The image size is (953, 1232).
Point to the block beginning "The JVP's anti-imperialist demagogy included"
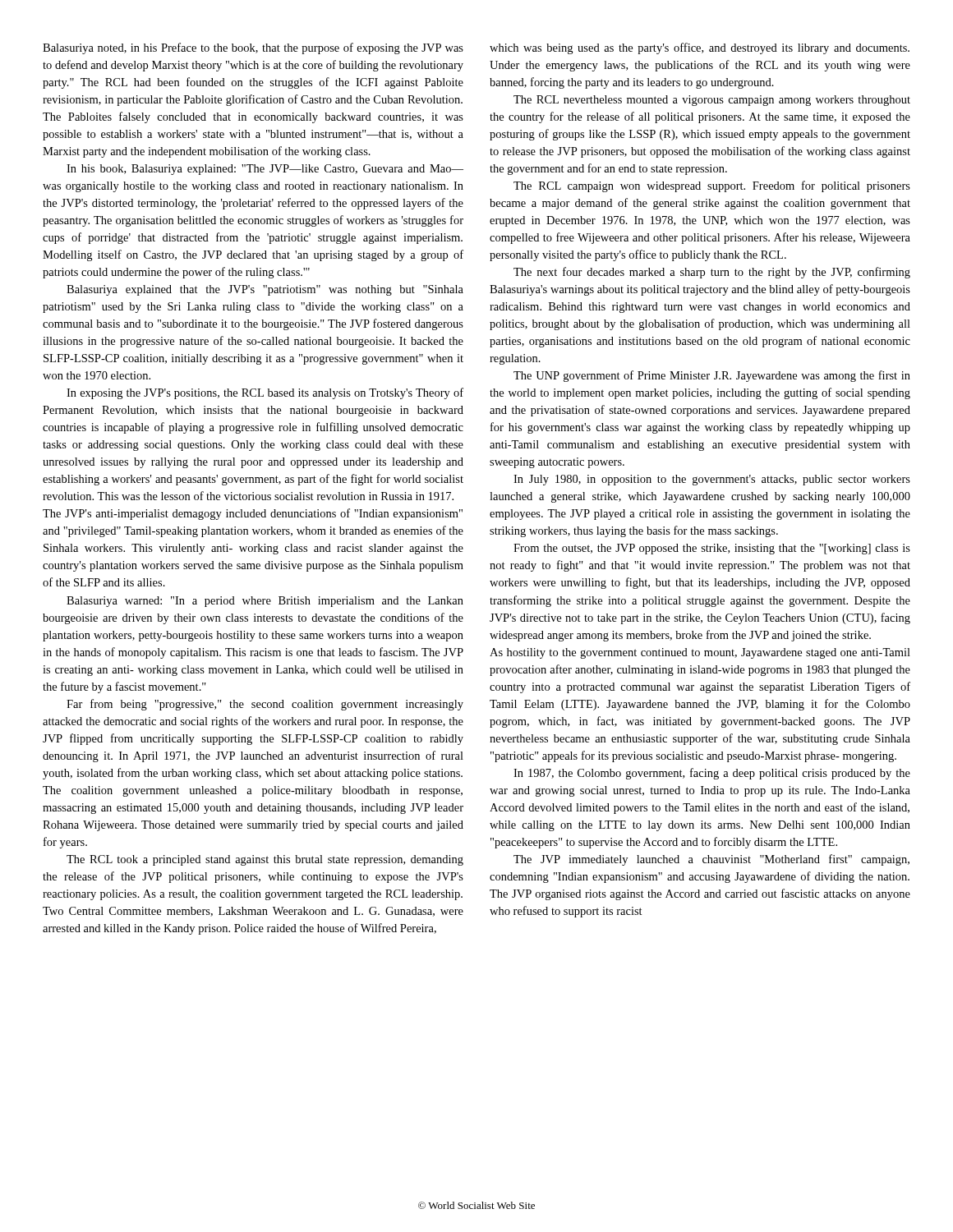coord(253,549)
